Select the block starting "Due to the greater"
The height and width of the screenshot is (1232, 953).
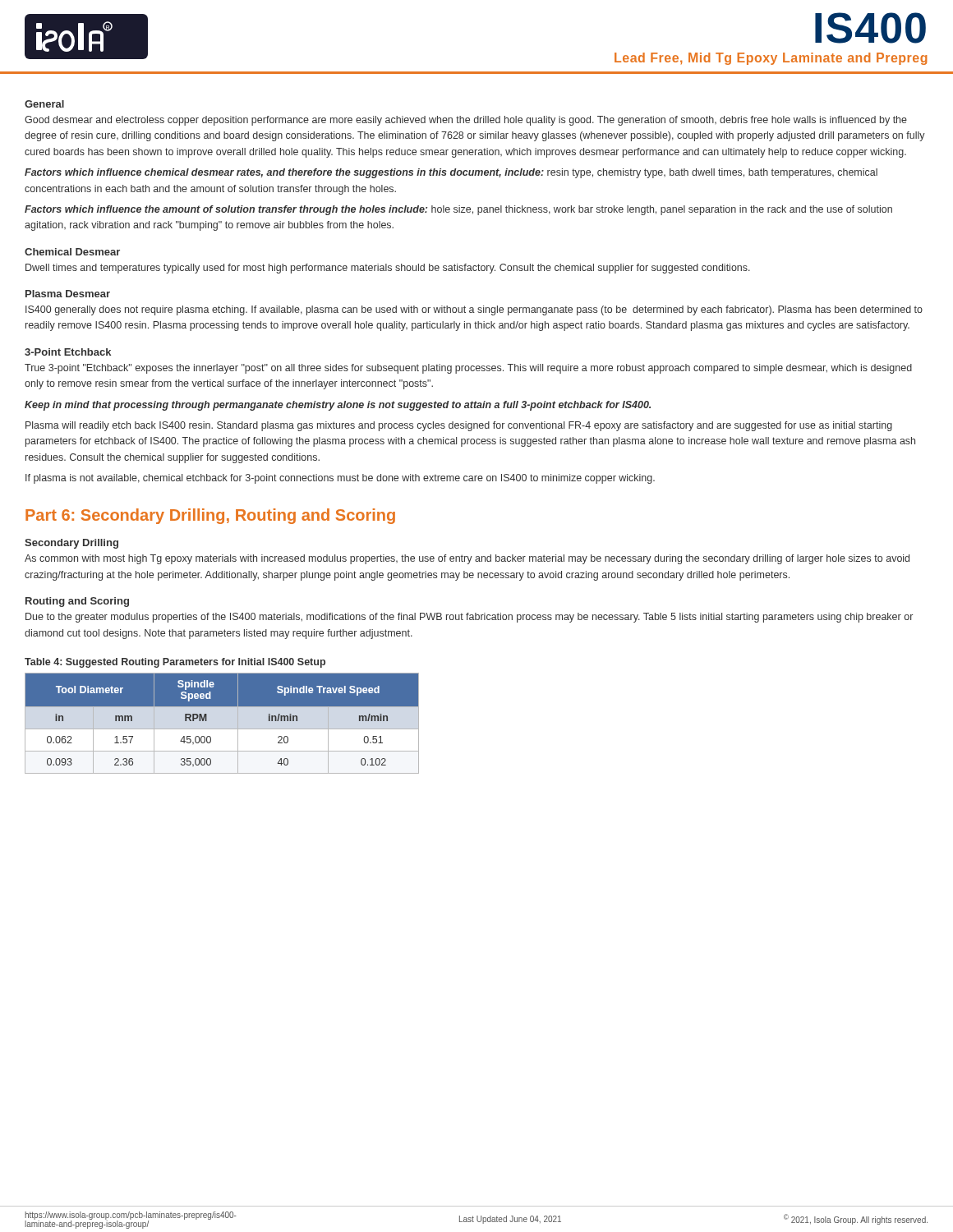(469, 625)
